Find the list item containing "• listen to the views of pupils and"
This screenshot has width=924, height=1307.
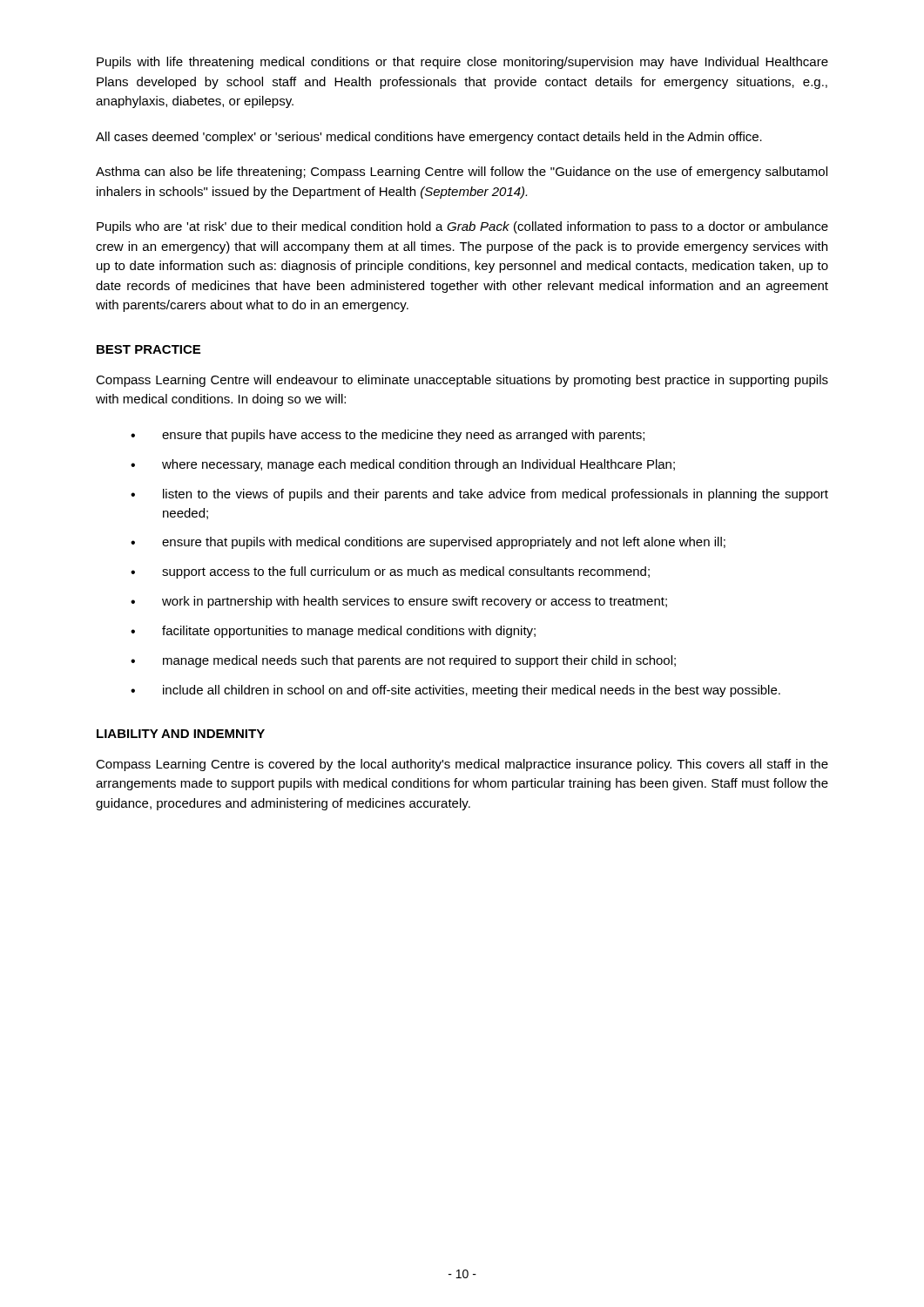[479, 504]
